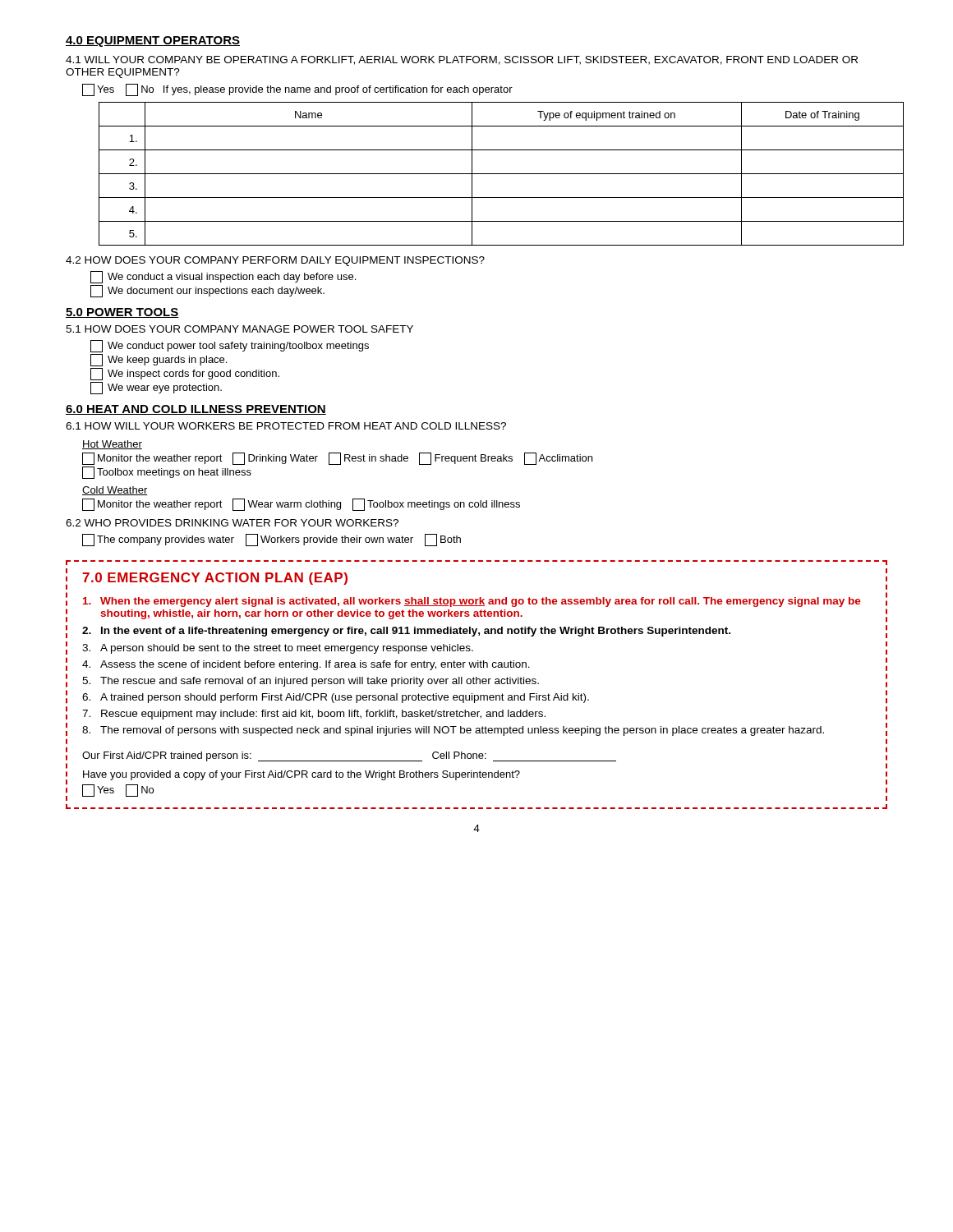Screen dimensions: 1232x953
Task: Select the text block starting "We conduct a visual inspection"
Action: 224,276
